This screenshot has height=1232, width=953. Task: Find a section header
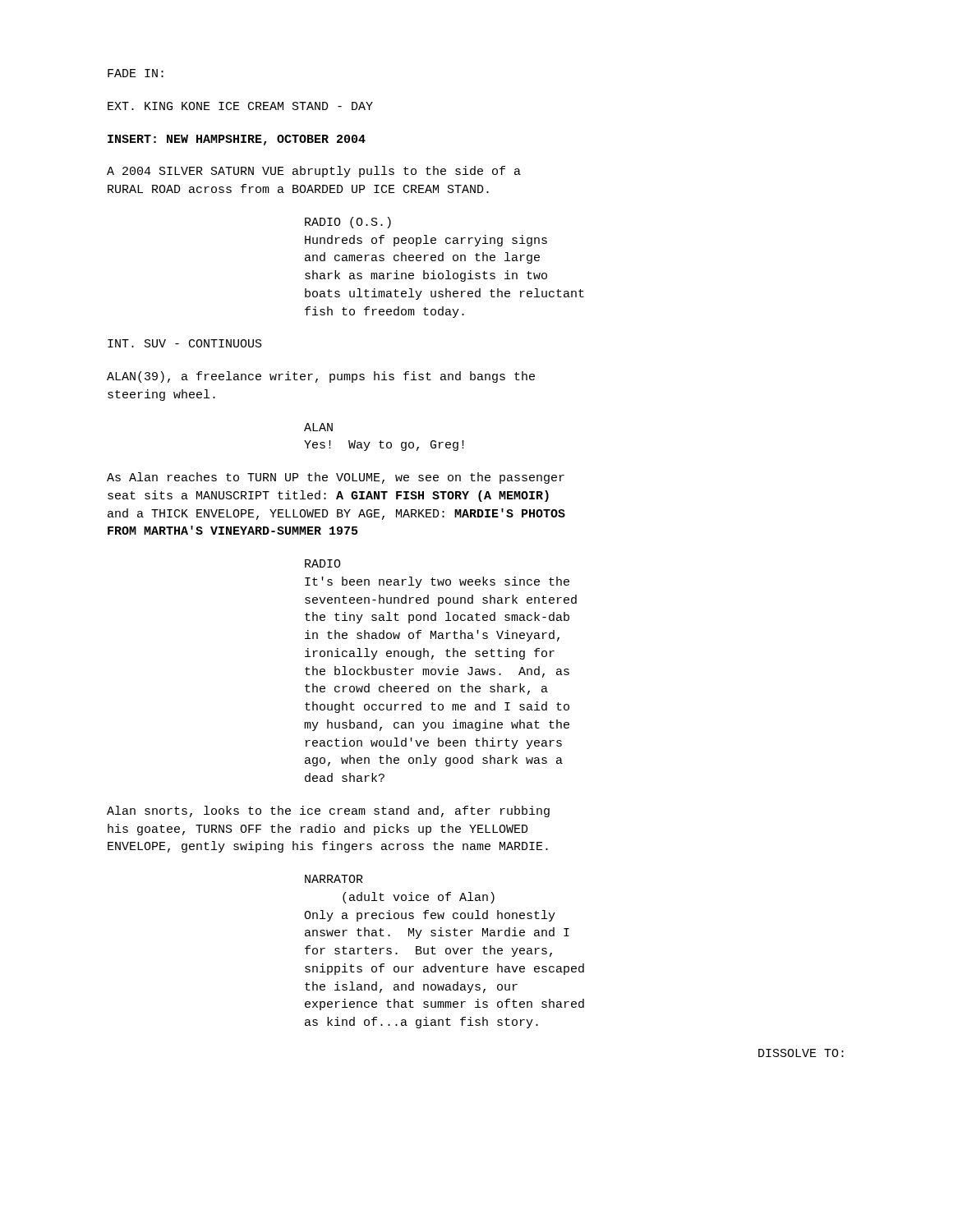[236, 140]
